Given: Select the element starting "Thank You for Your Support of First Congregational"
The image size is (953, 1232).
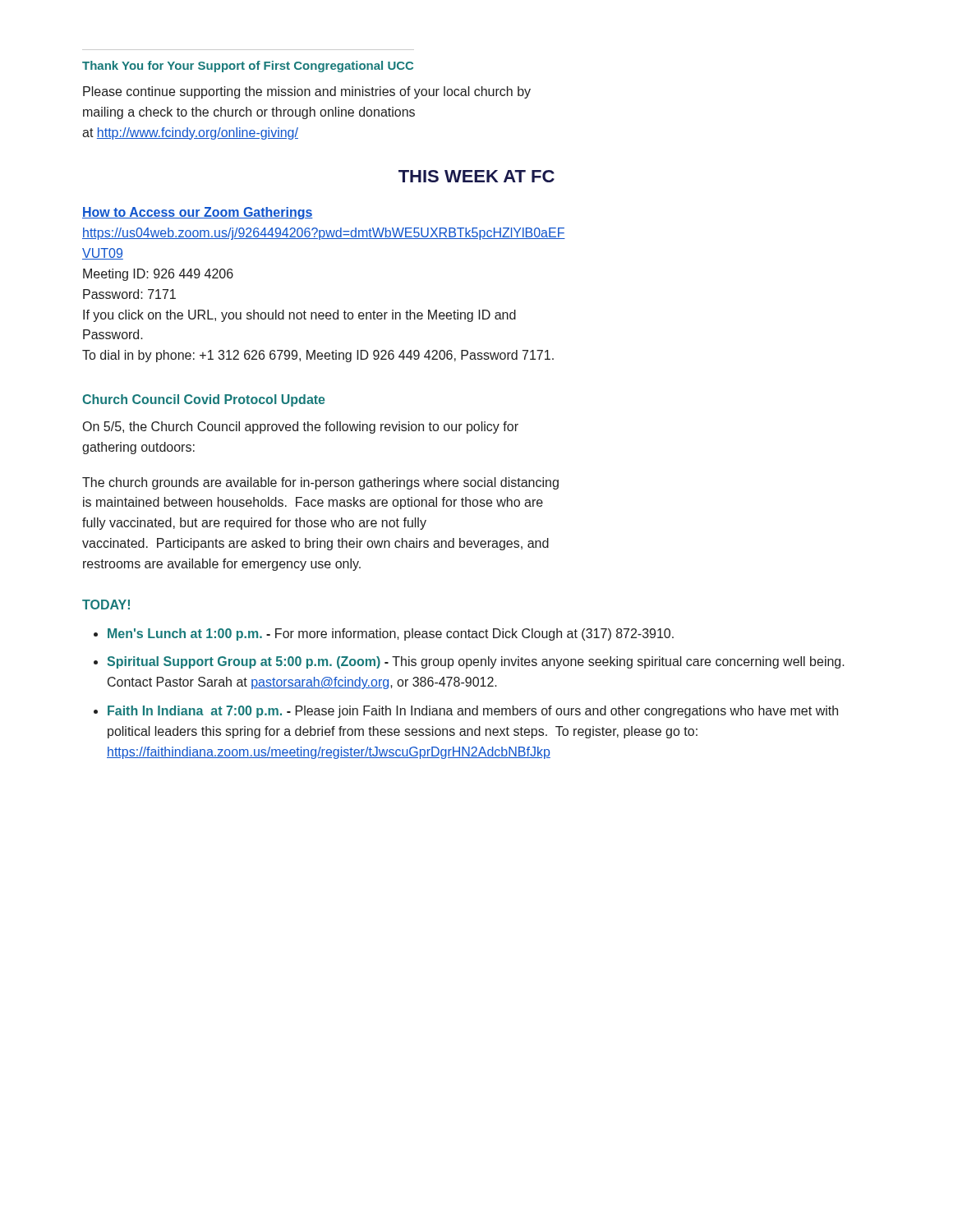Looking at the screenshot, I should [x=248, y=65].
